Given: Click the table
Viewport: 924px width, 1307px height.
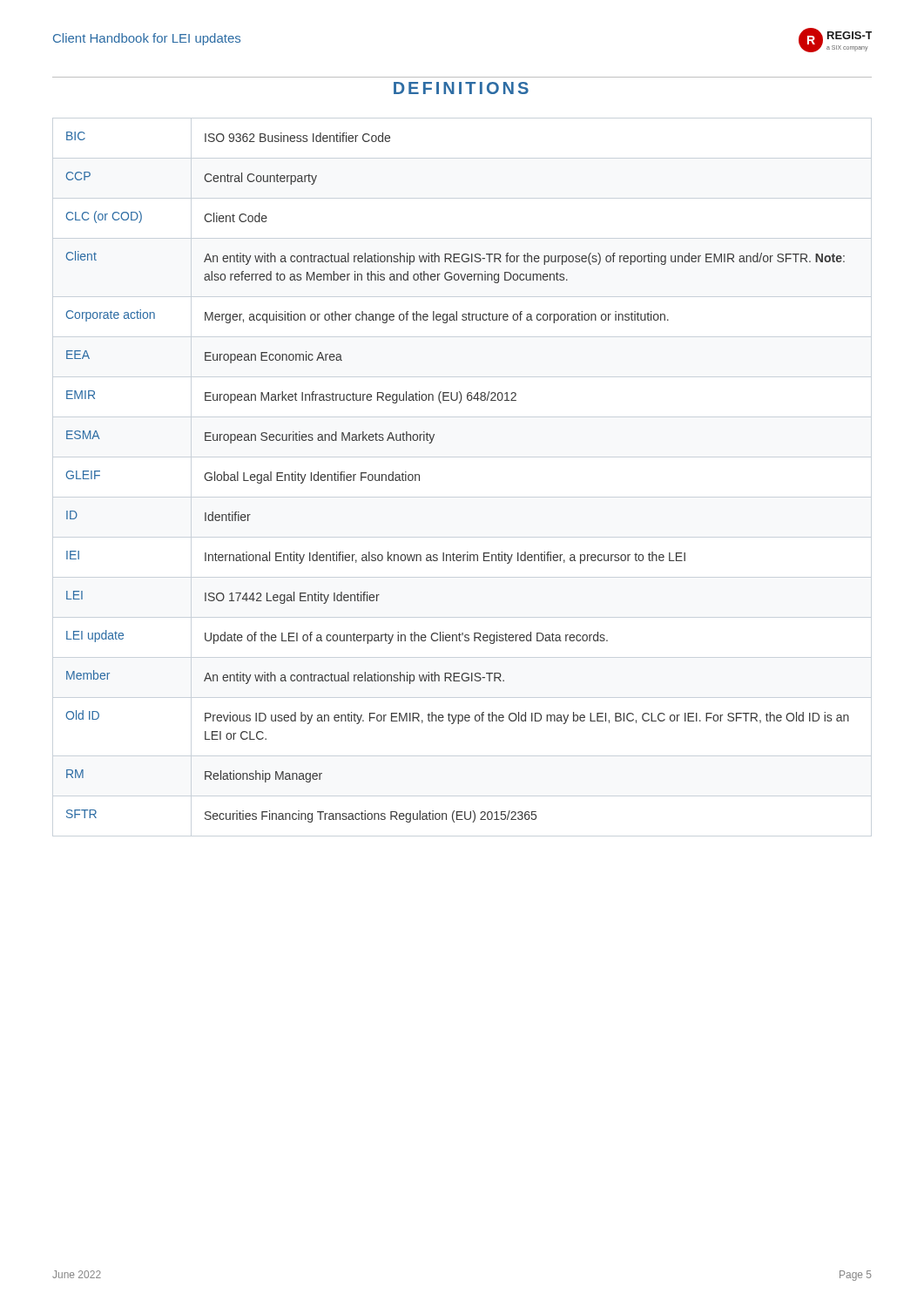Looking at the screenshot, I should click(x=462, y=477).
